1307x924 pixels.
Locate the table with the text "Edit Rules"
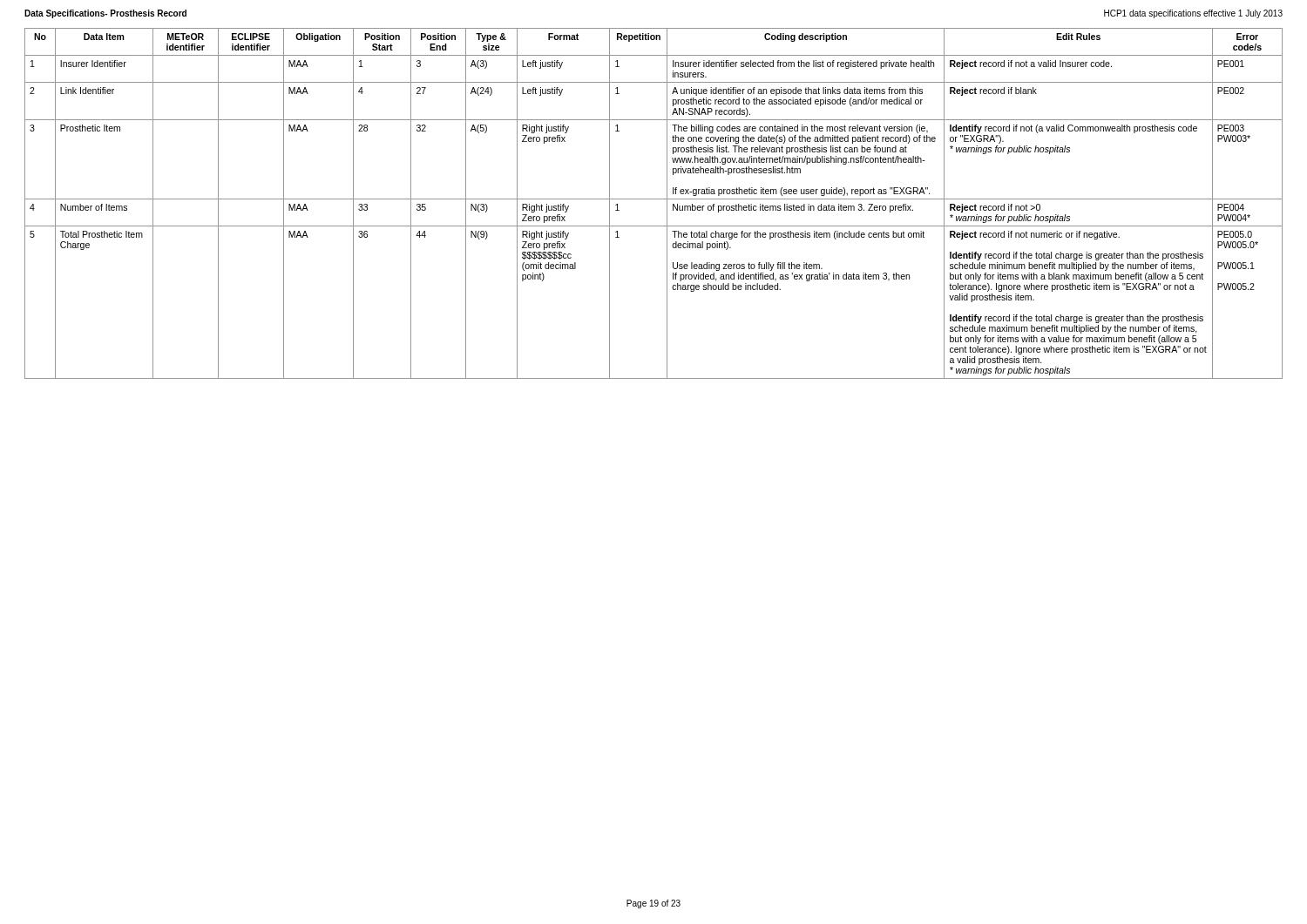coord(654,203)
